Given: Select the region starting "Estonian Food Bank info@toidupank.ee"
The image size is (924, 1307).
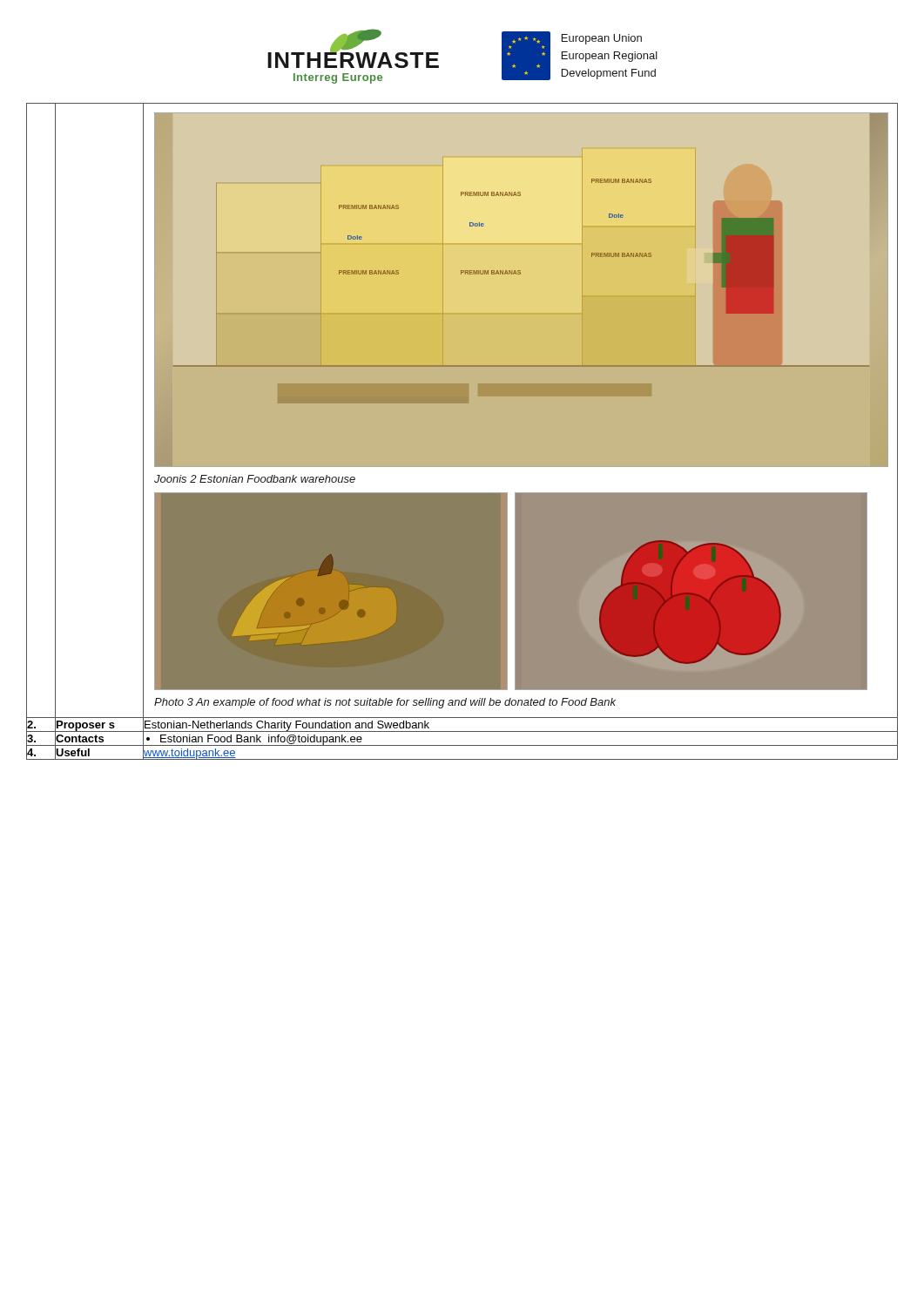Looking at the screenshot, I should (x=253, y=738).
